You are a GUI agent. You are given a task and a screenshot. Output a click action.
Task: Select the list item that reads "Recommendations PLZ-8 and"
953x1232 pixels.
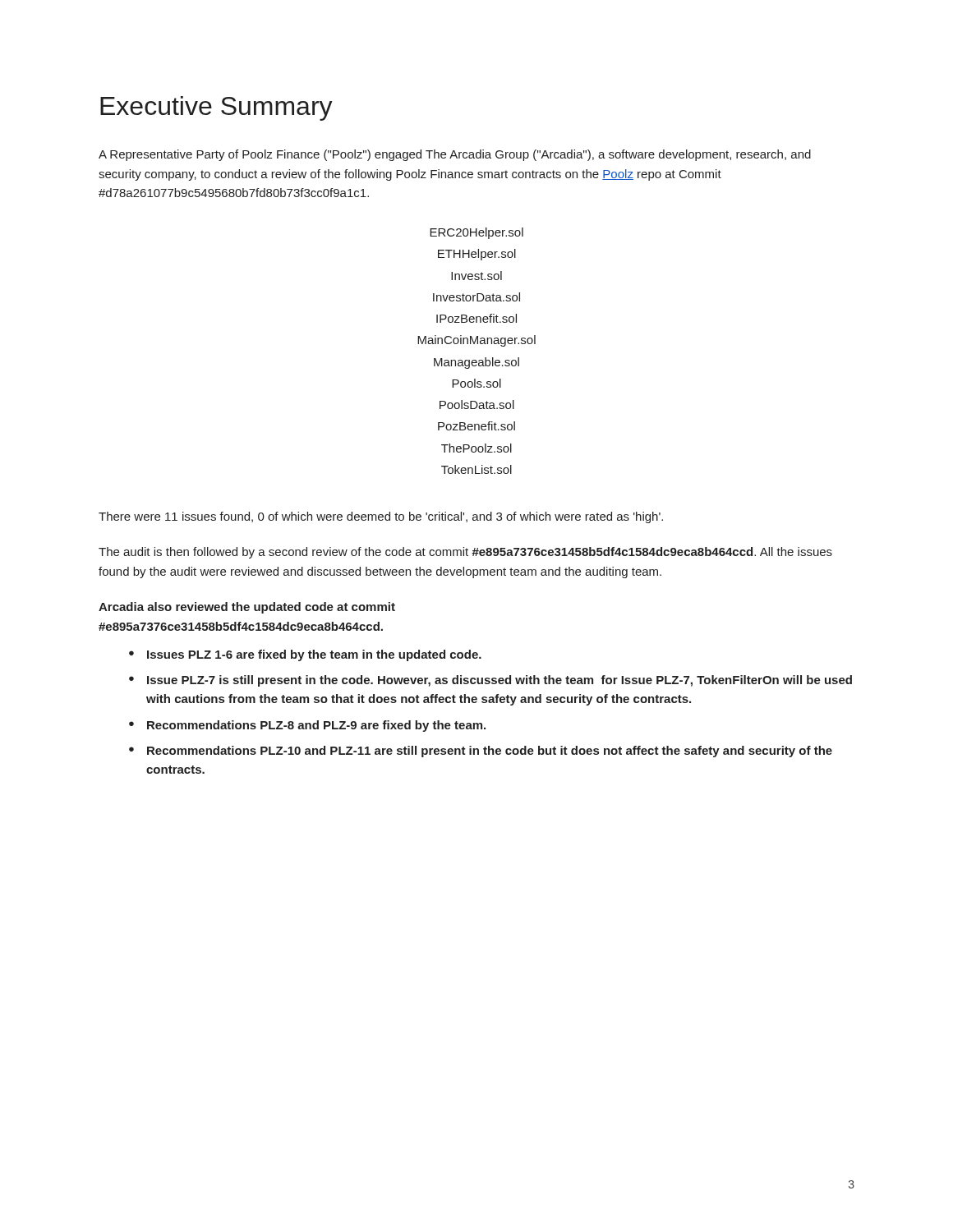[x=491, y=725]
